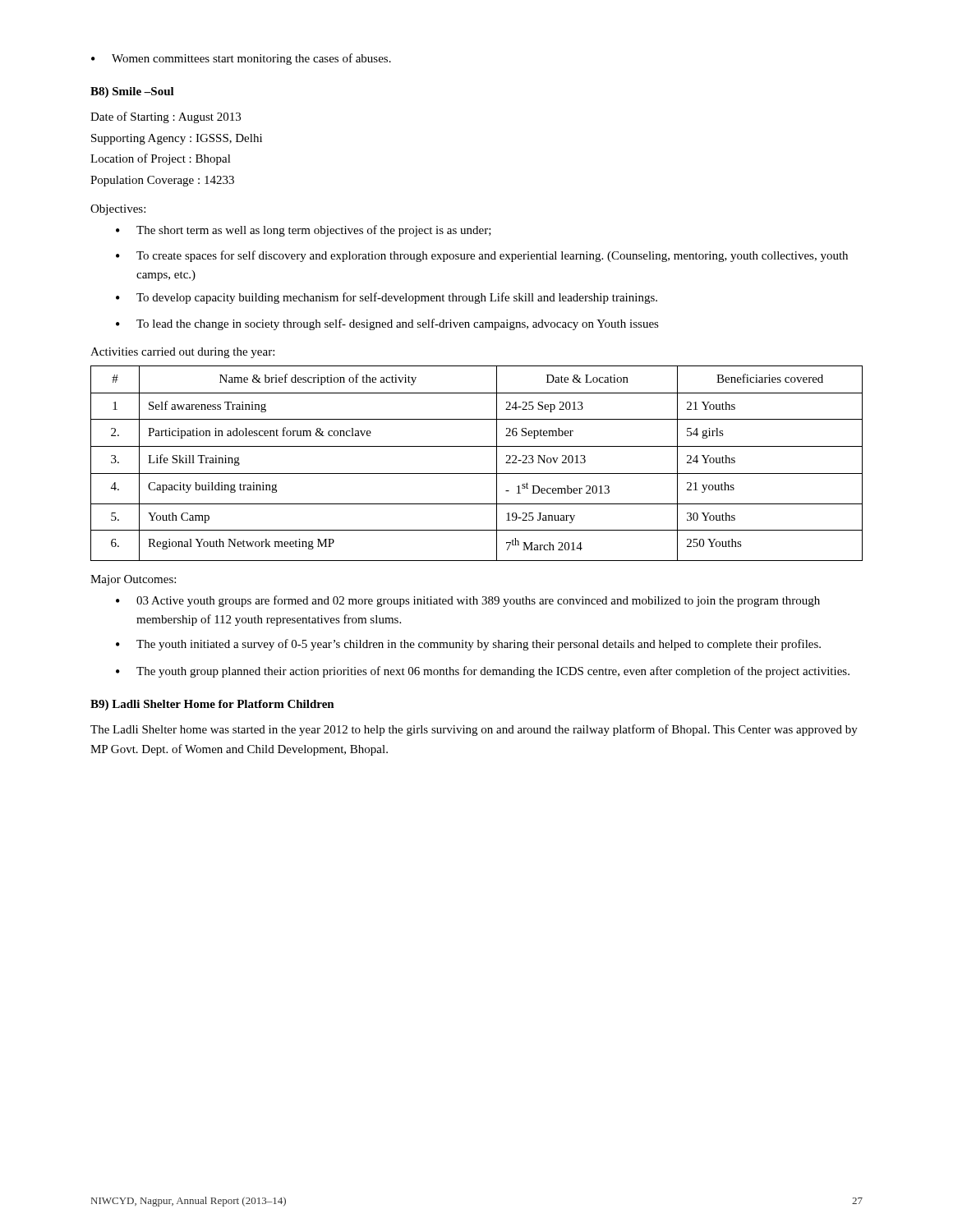Navigate to the text starting "The Ladli Shelter home was"

pos(474,740)
